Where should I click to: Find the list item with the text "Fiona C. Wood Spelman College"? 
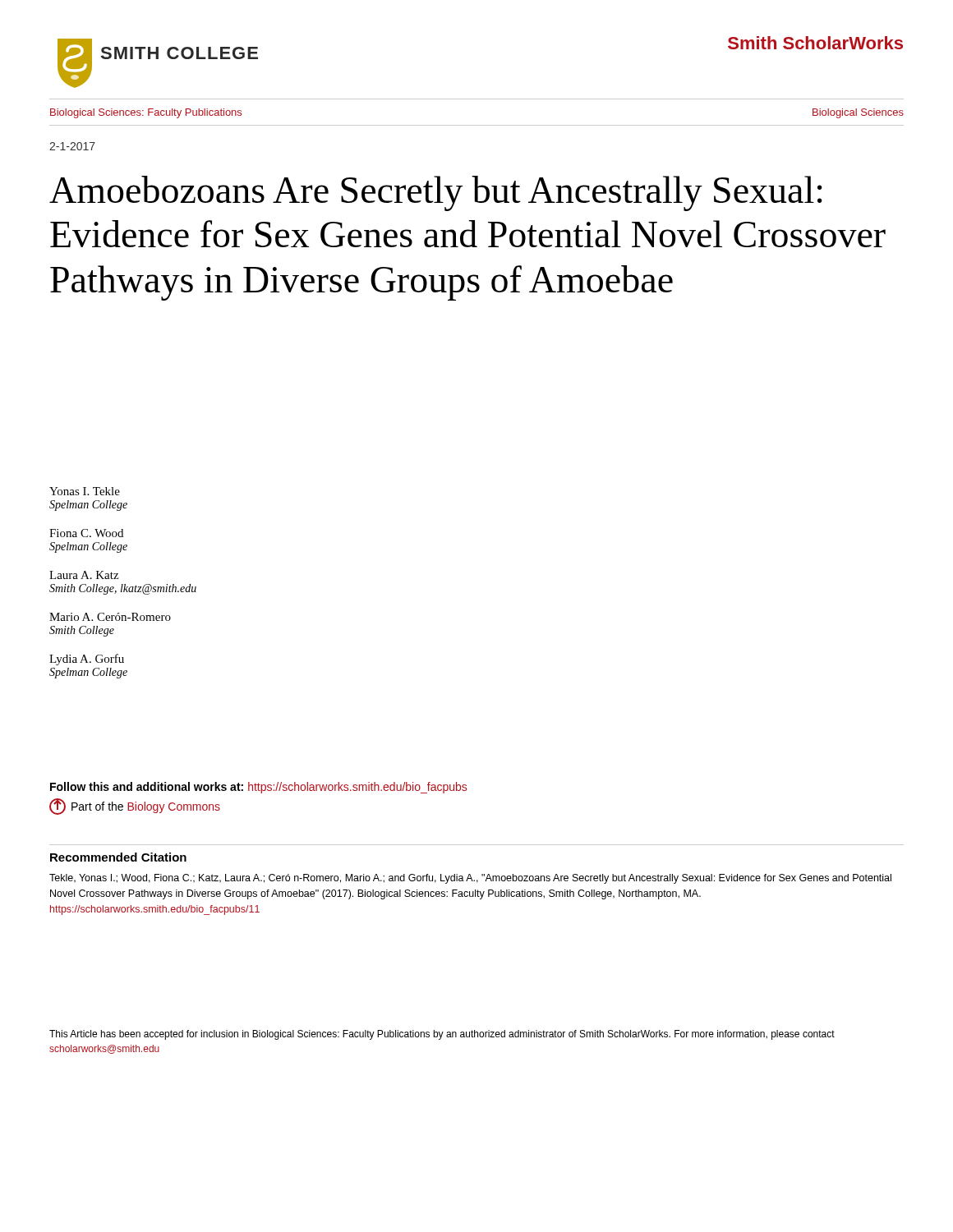[x=123, y=540]
